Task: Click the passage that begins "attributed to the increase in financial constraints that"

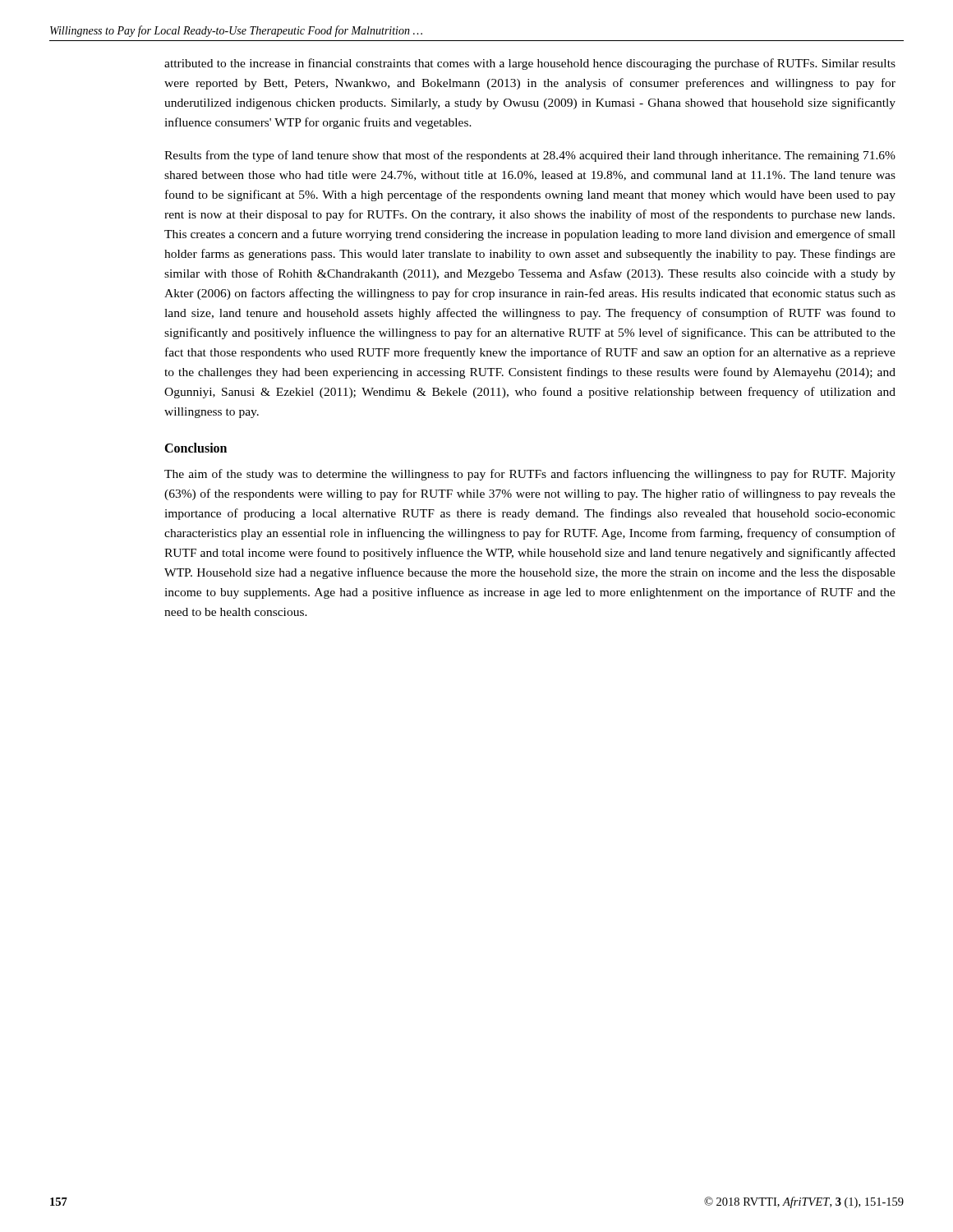Action: (530, 92)
